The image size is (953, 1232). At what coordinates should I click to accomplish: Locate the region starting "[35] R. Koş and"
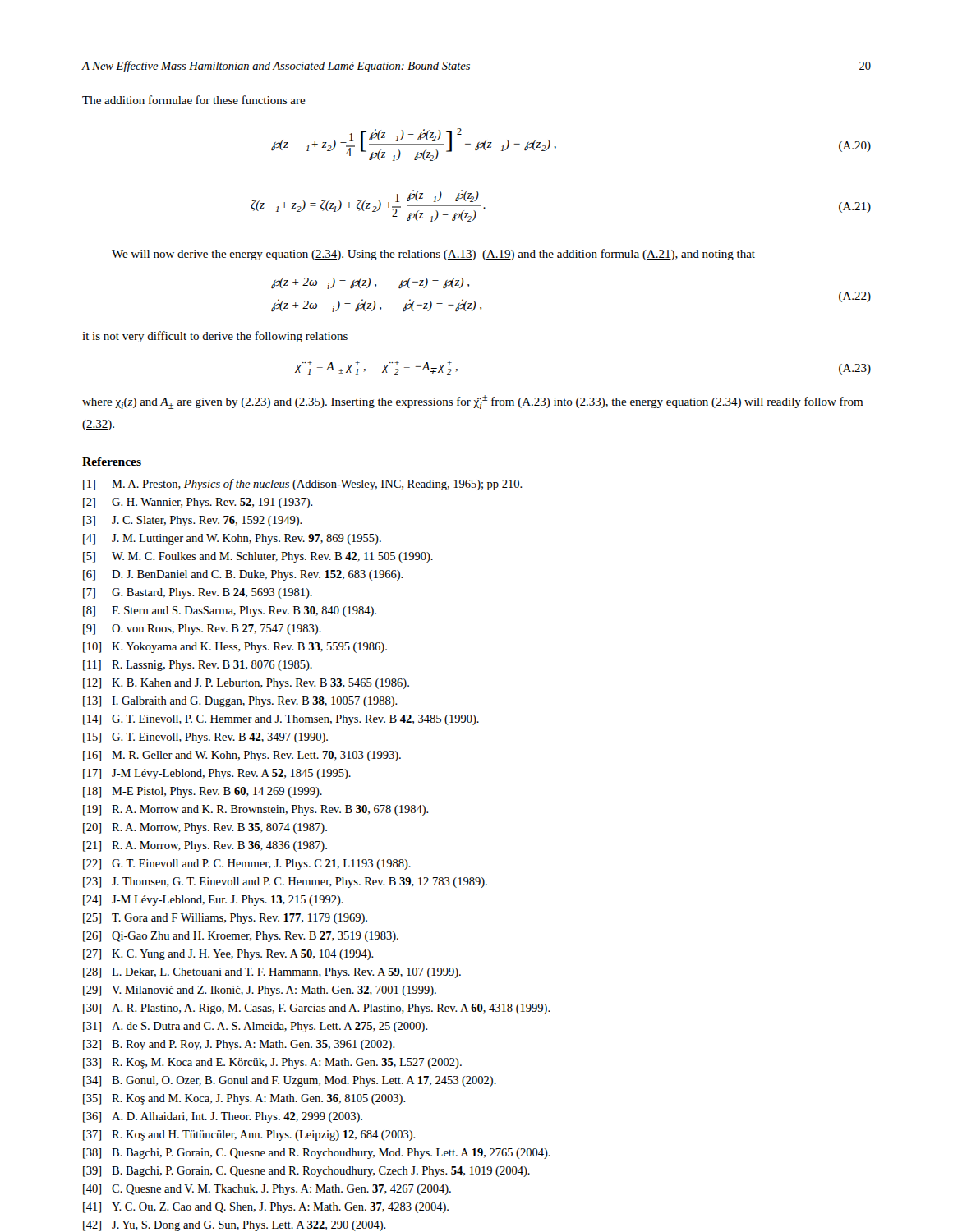click(244, 1099)
